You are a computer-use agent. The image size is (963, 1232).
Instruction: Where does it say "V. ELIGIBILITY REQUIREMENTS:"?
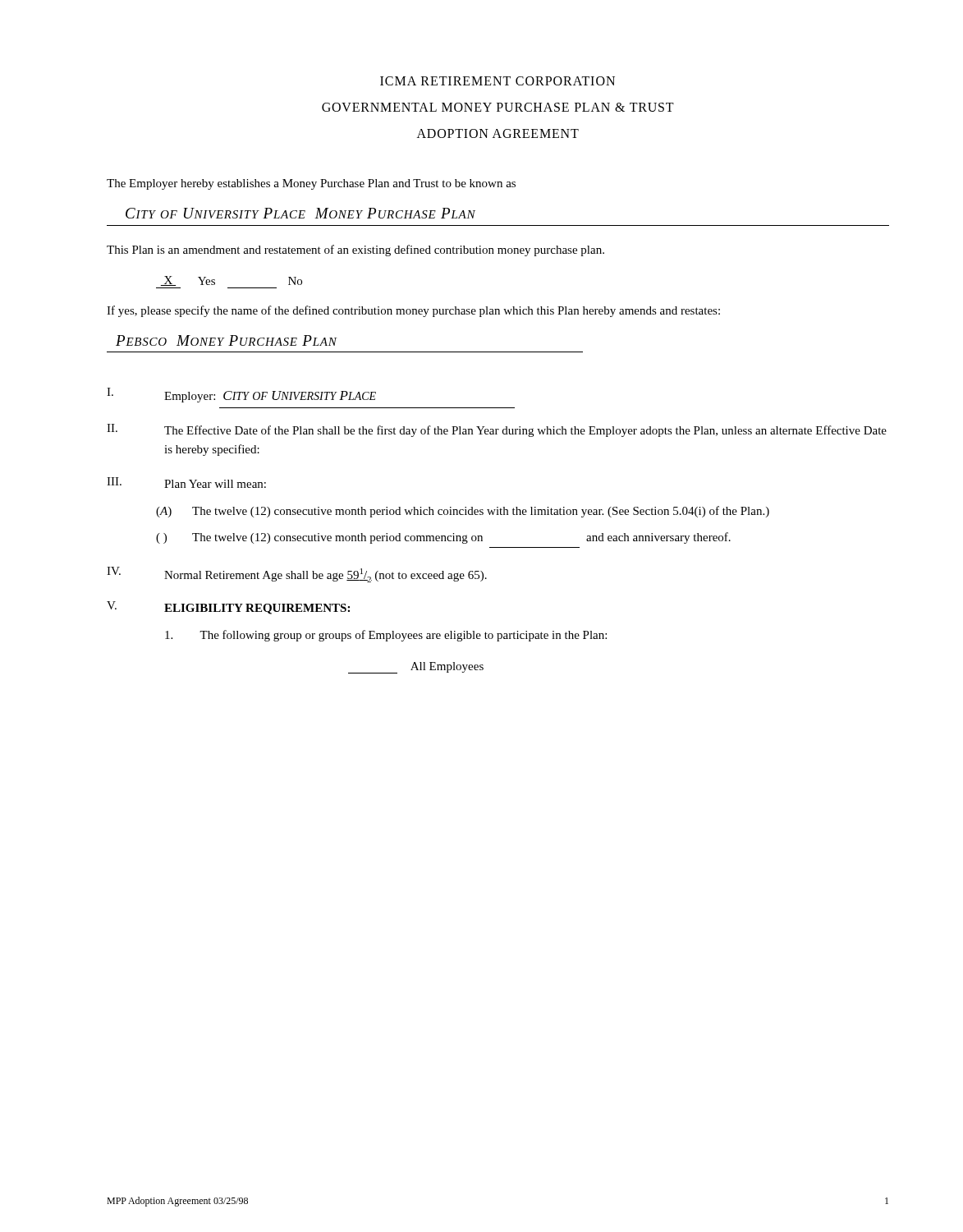pyautogui.click(x=228, y=608)
